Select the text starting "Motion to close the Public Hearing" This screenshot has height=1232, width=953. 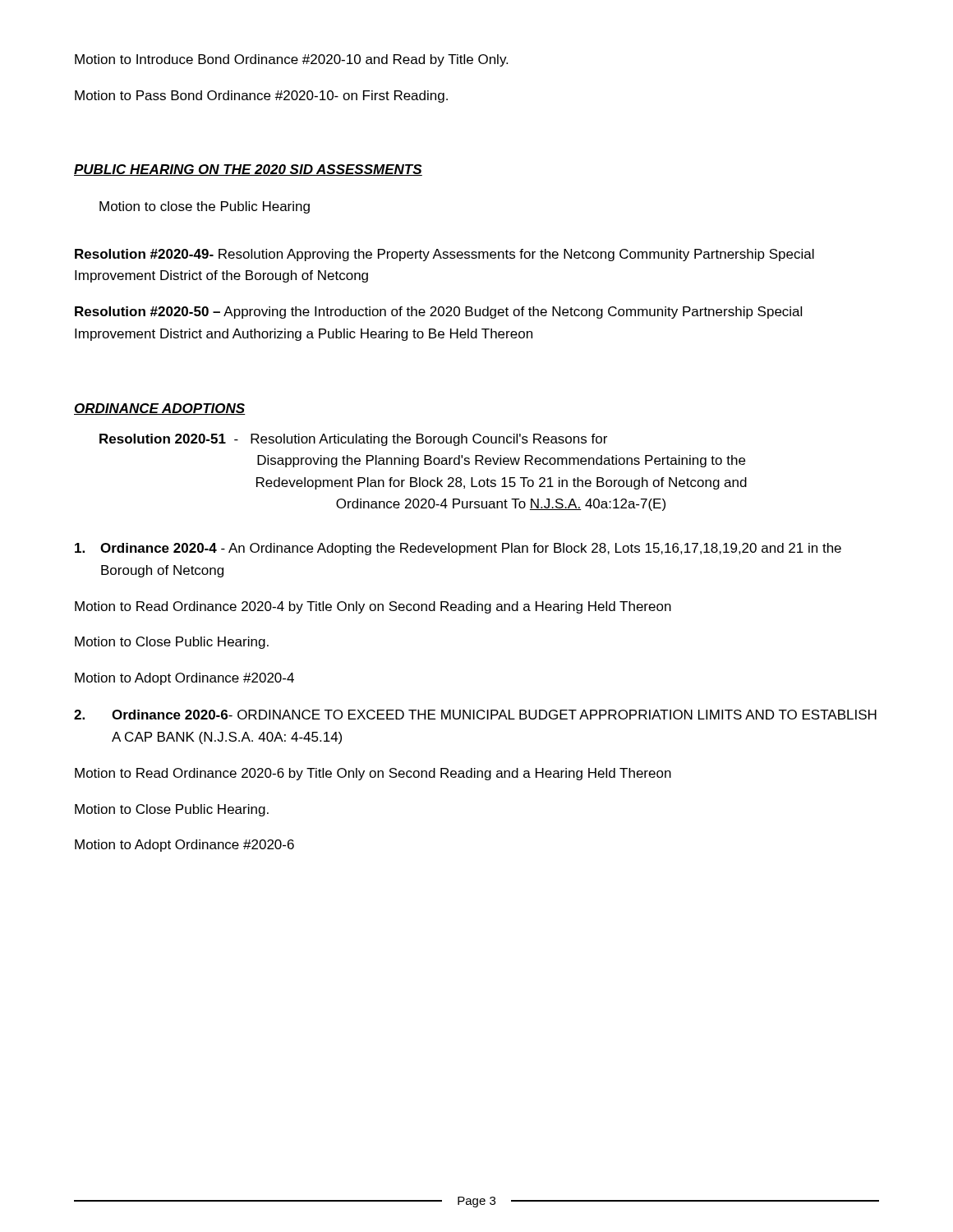[205, 207]
